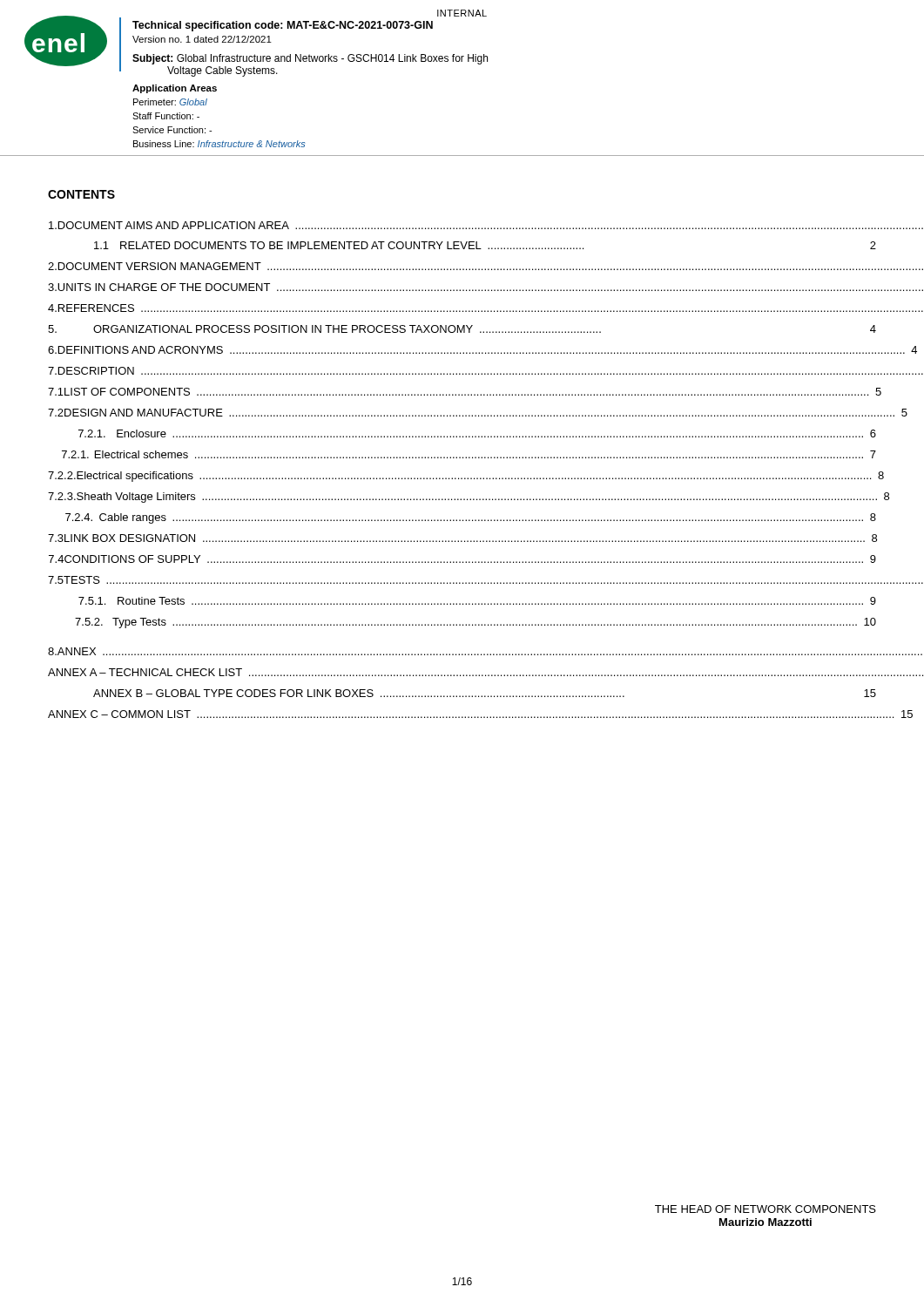Locate the passage starting "ANNEX B –"
This screenshot has width=924, height=1307.
462,693
